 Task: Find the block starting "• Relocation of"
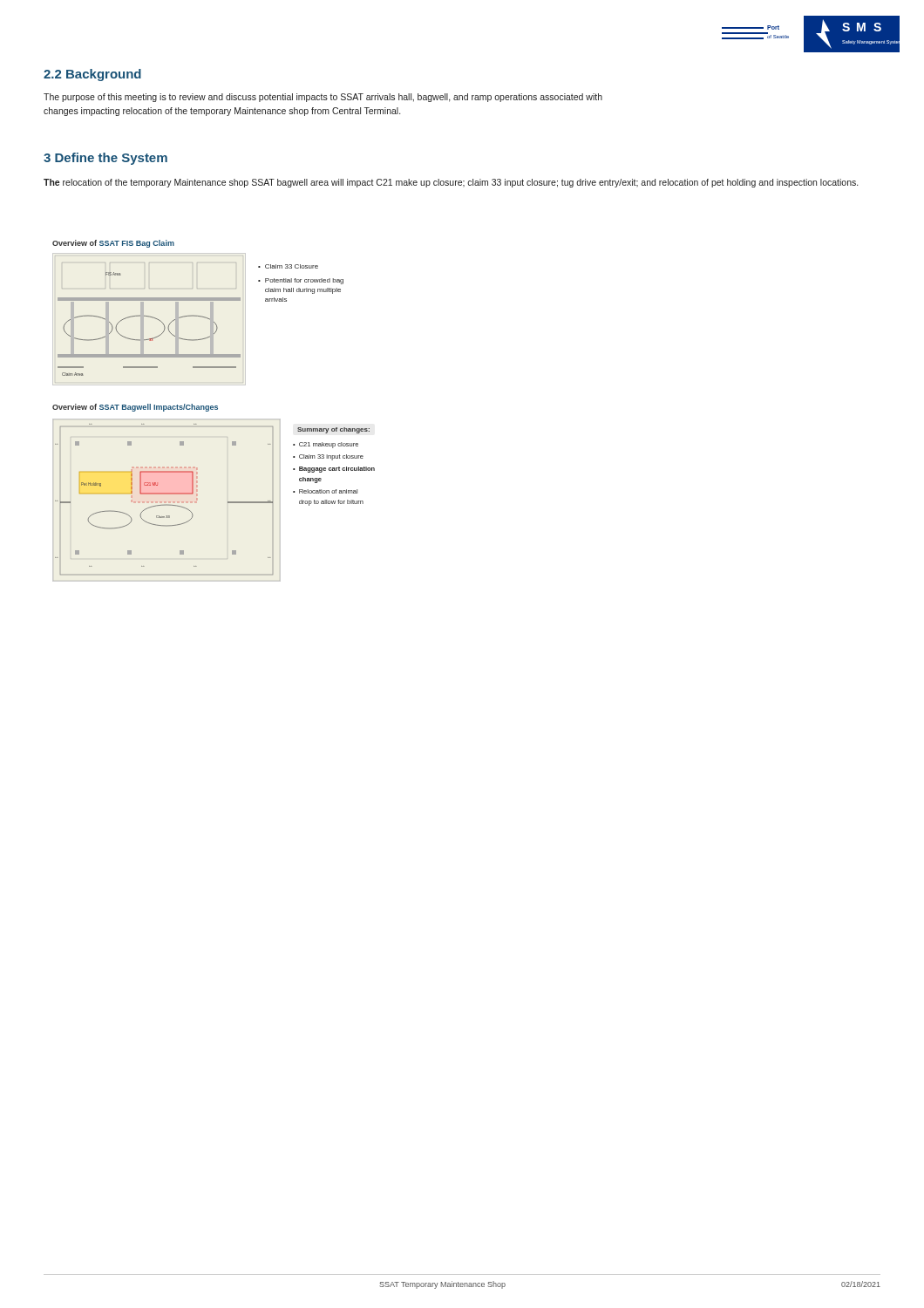(328, 497)
